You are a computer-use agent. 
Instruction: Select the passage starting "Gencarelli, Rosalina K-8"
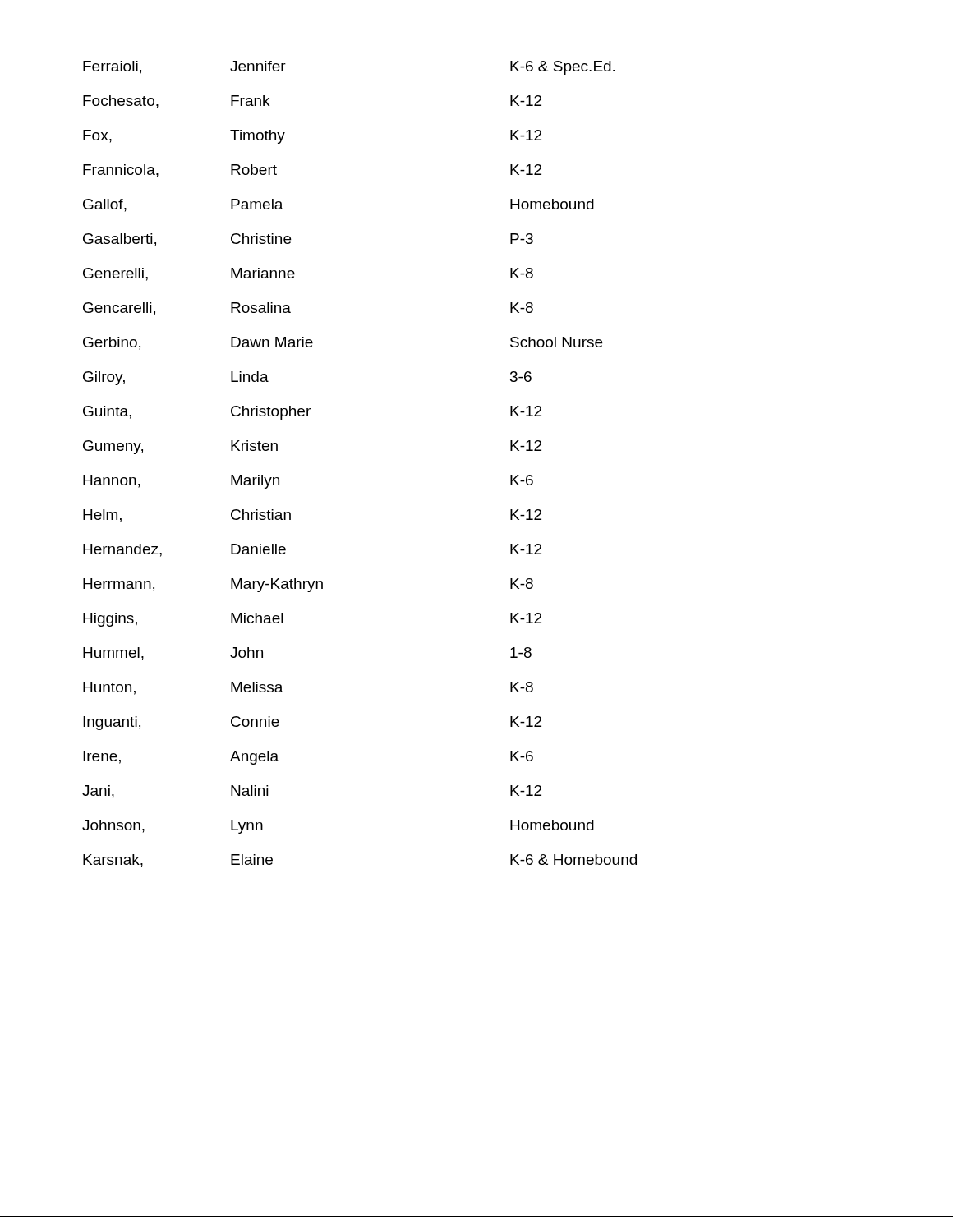click(114, 308)
